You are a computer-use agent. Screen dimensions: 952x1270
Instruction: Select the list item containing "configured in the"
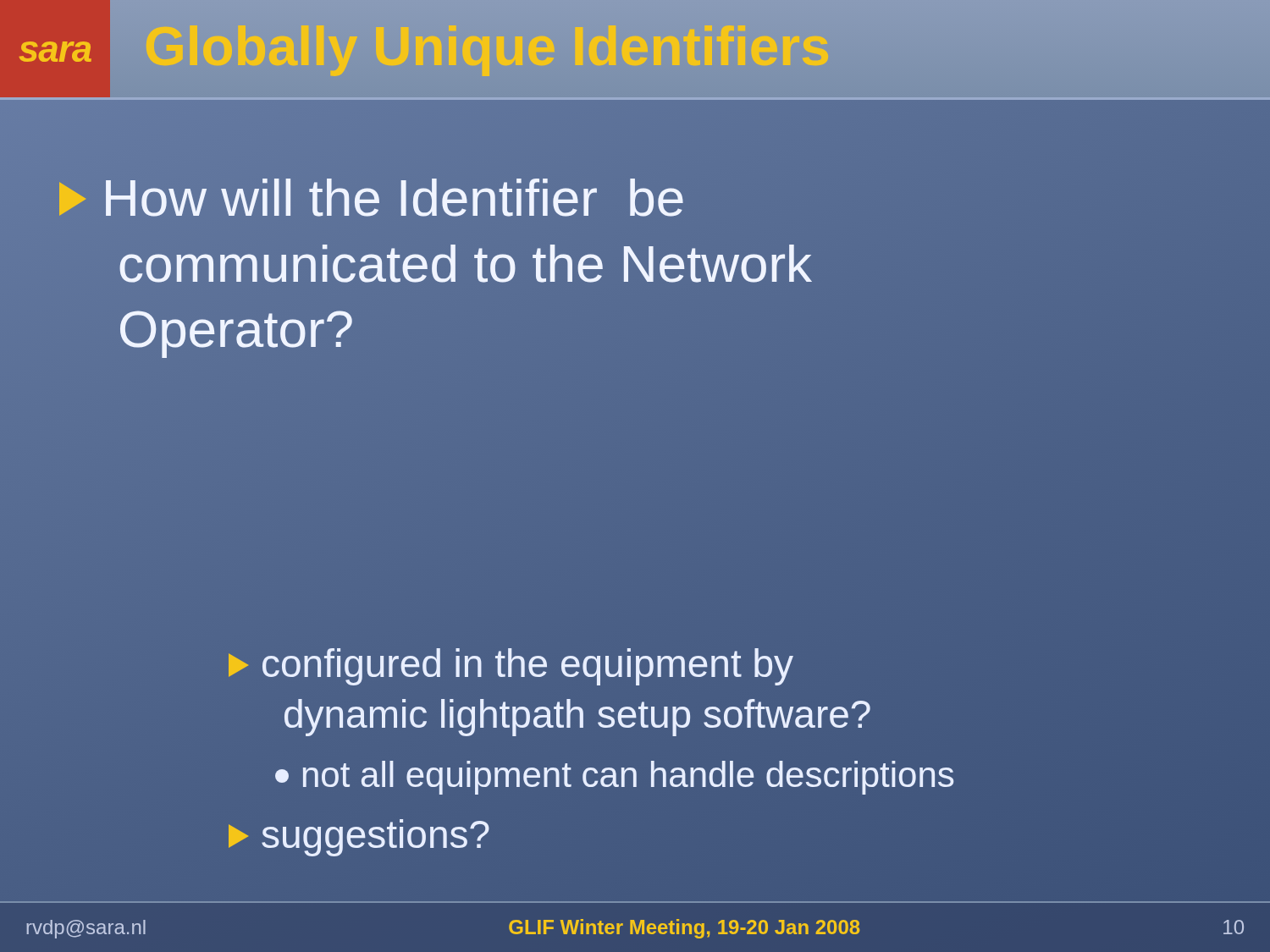tap(550, 689)
